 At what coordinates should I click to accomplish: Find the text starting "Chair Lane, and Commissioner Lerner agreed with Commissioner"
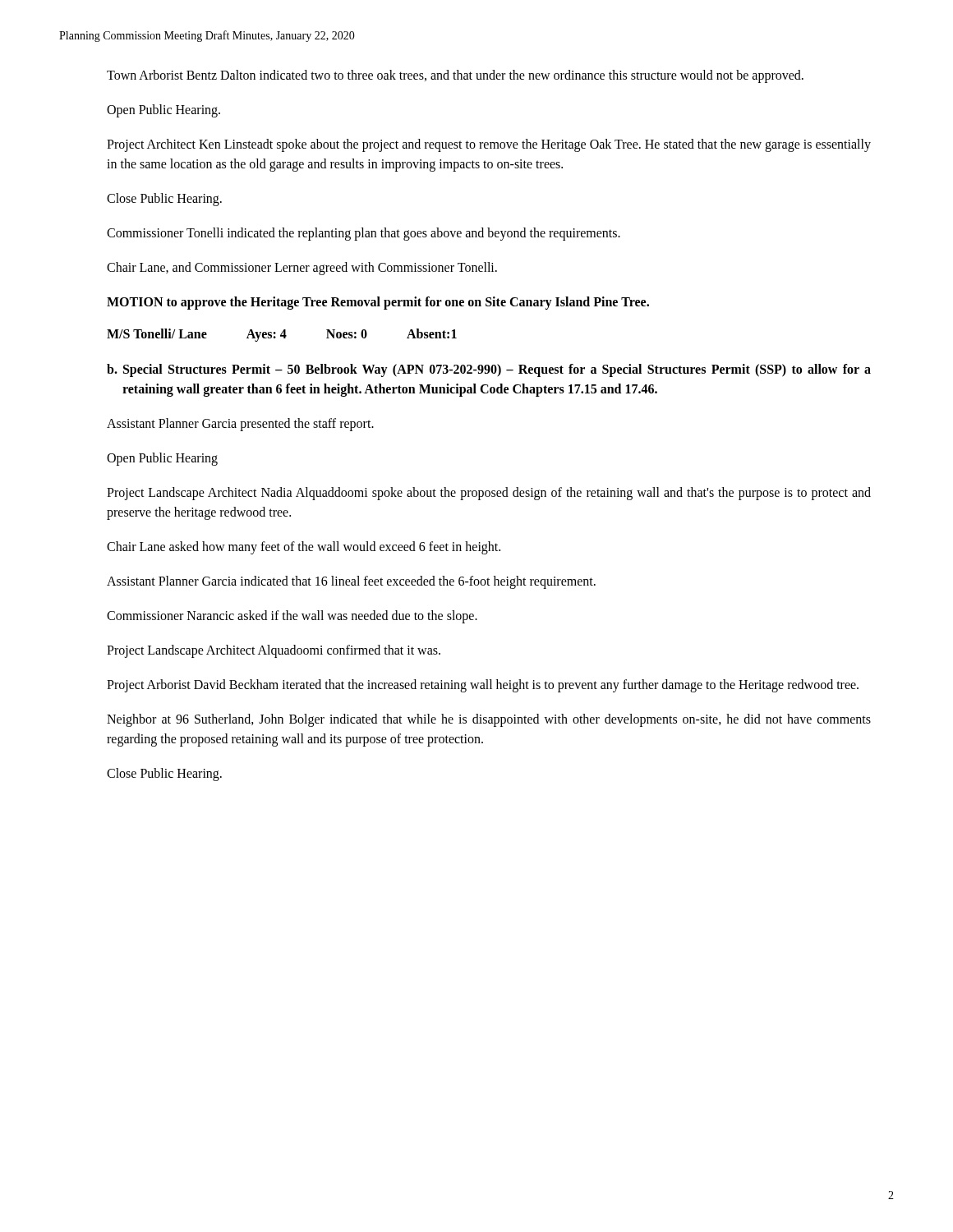click(302, 267)
